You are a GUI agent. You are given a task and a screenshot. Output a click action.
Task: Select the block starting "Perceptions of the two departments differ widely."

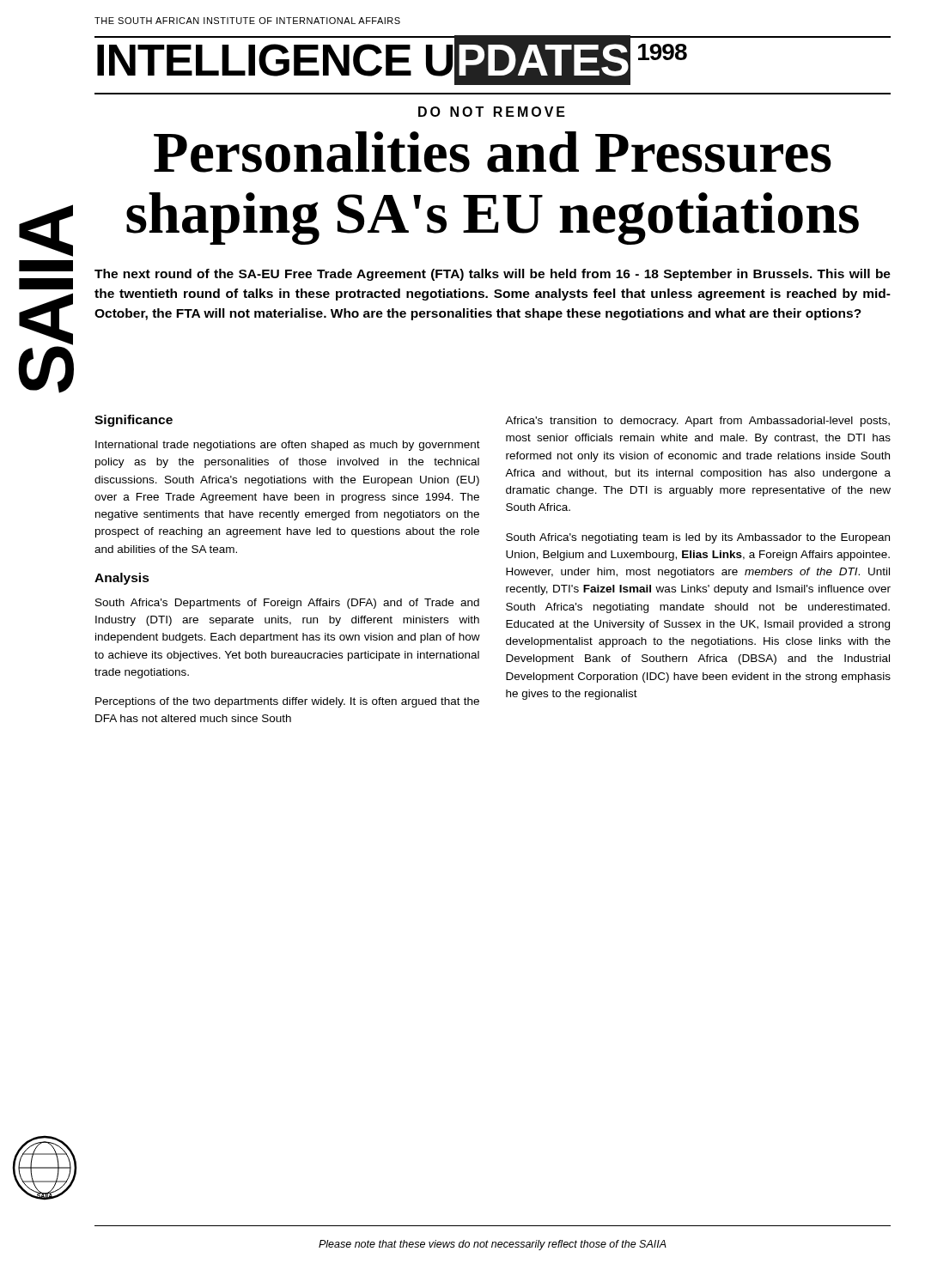point(287,710)
